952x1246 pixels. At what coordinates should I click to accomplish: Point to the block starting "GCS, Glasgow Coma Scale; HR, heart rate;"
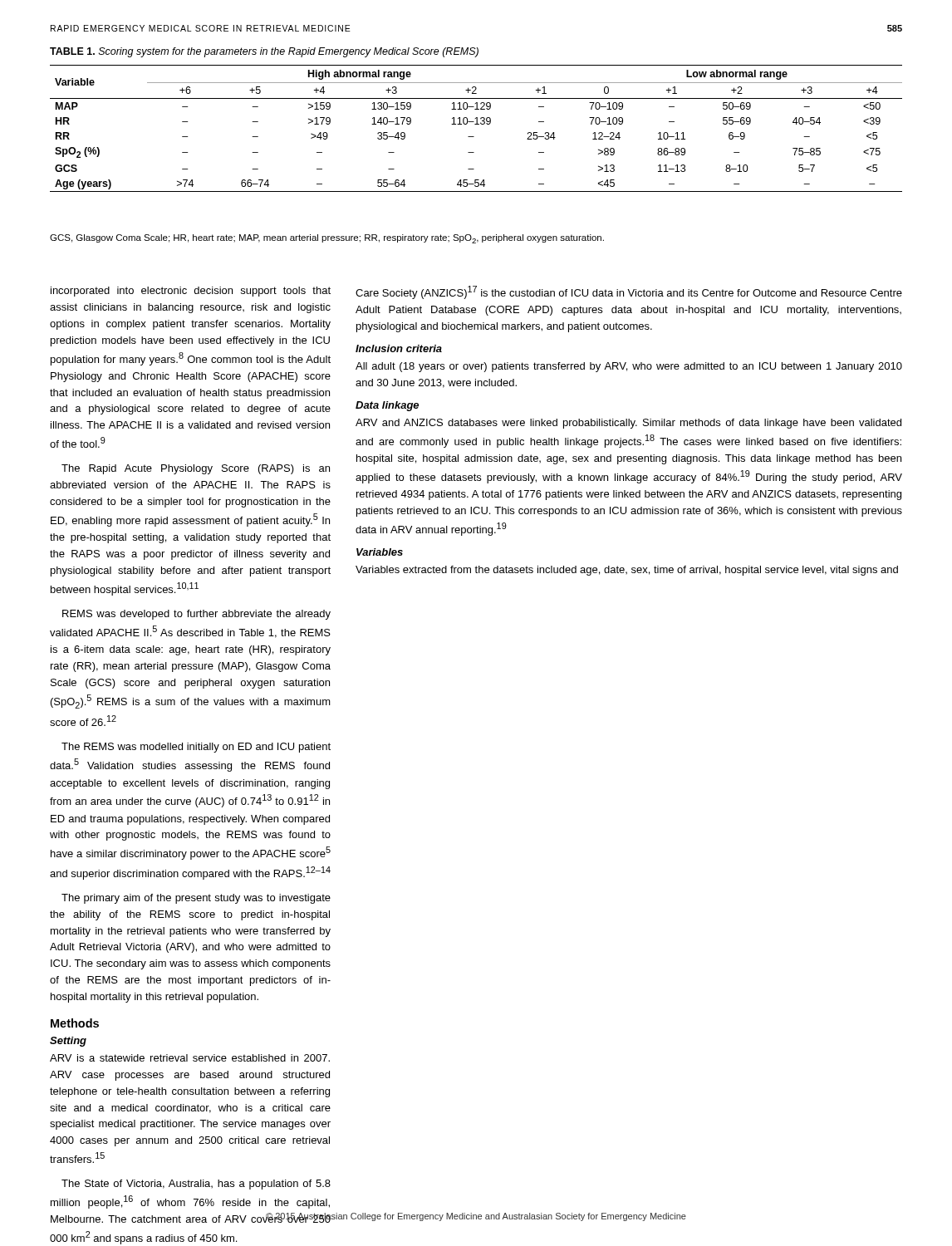coord(327,239)
